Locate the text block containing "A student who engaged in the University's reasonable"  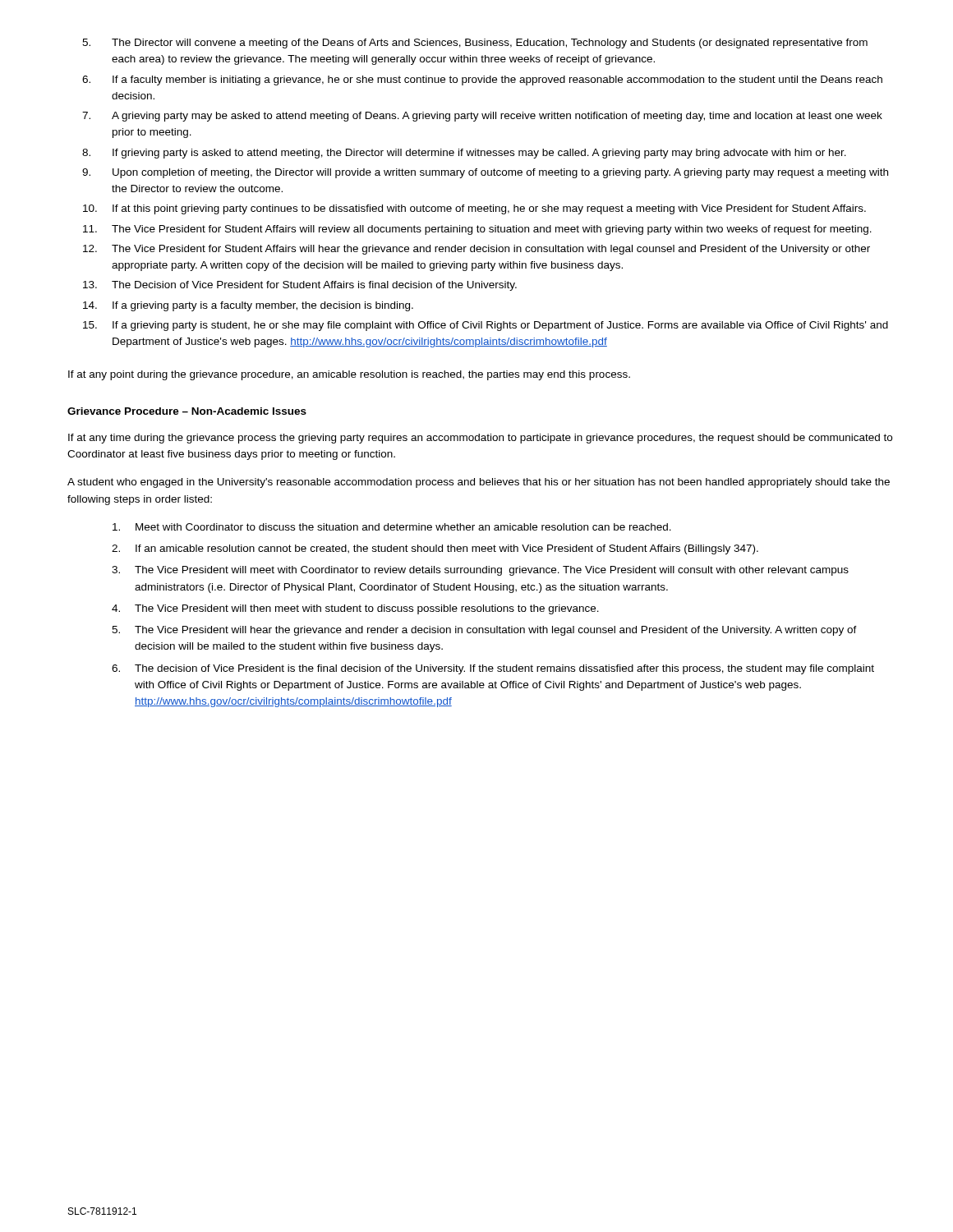(479, 490)
